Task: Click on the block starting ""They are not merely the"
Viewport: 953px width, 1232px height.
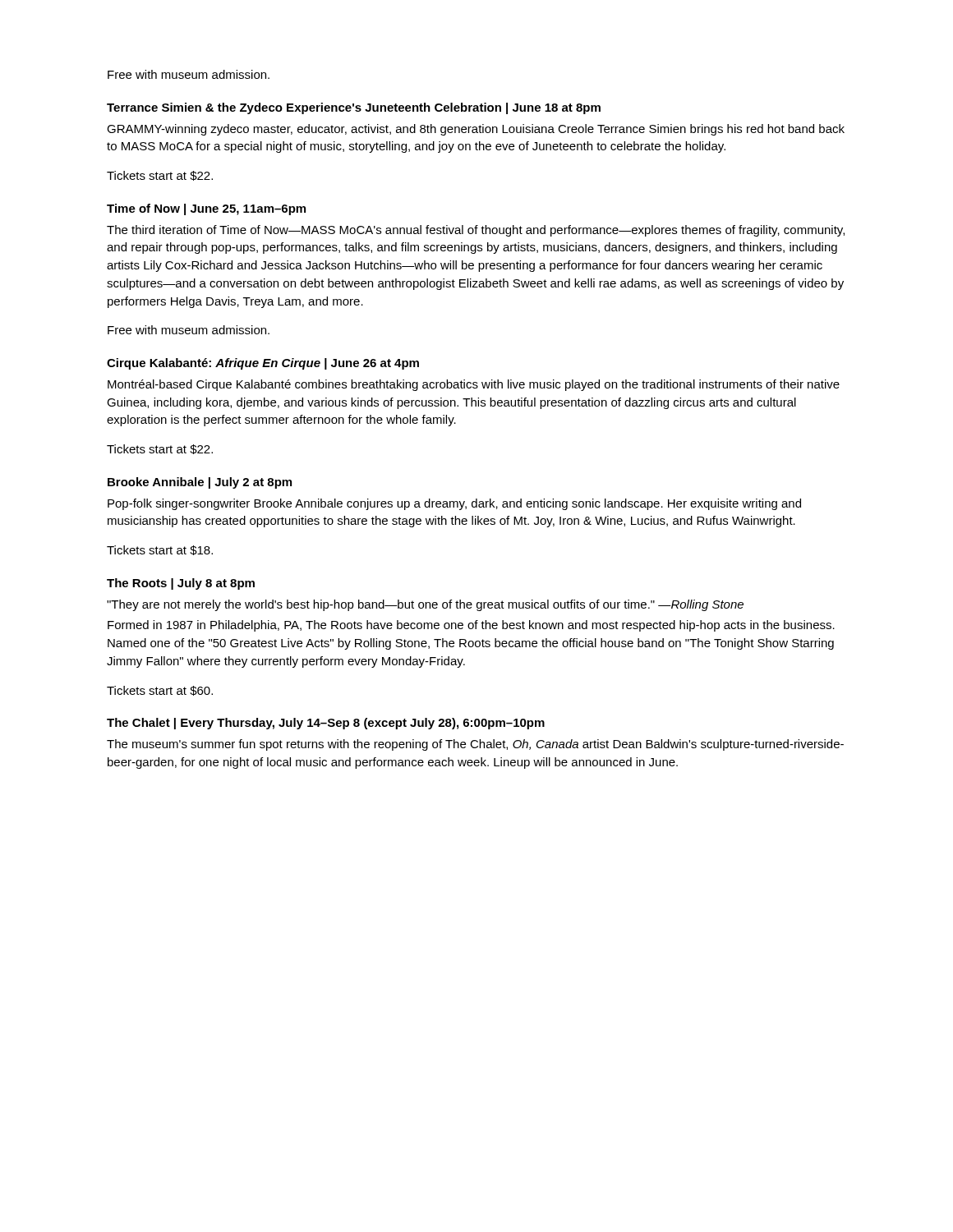Action: [476, 604]
